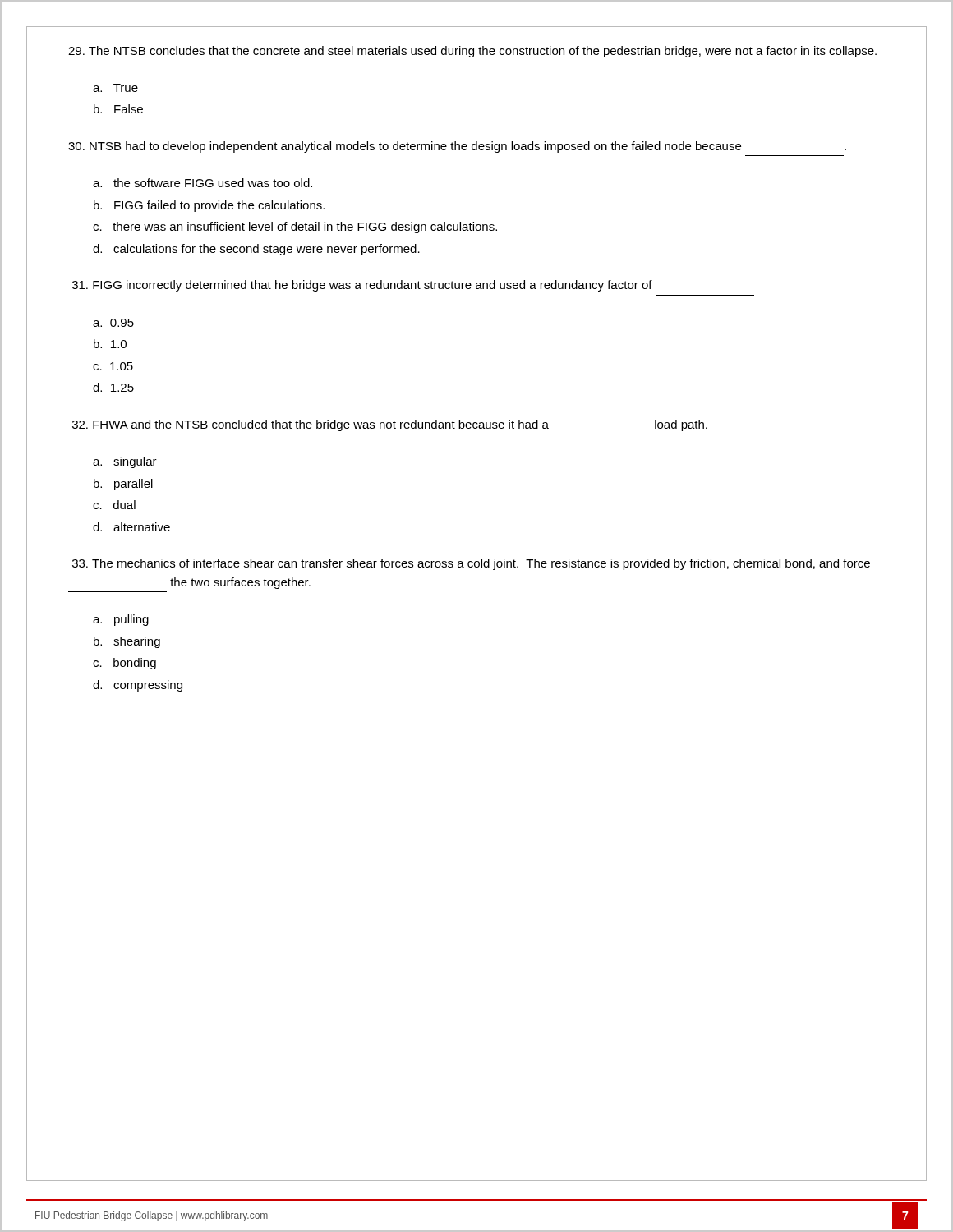This screenshot has height=1232, width=953.
Task: Select the list item with the text "b. False"
Action: coord(118,109)
